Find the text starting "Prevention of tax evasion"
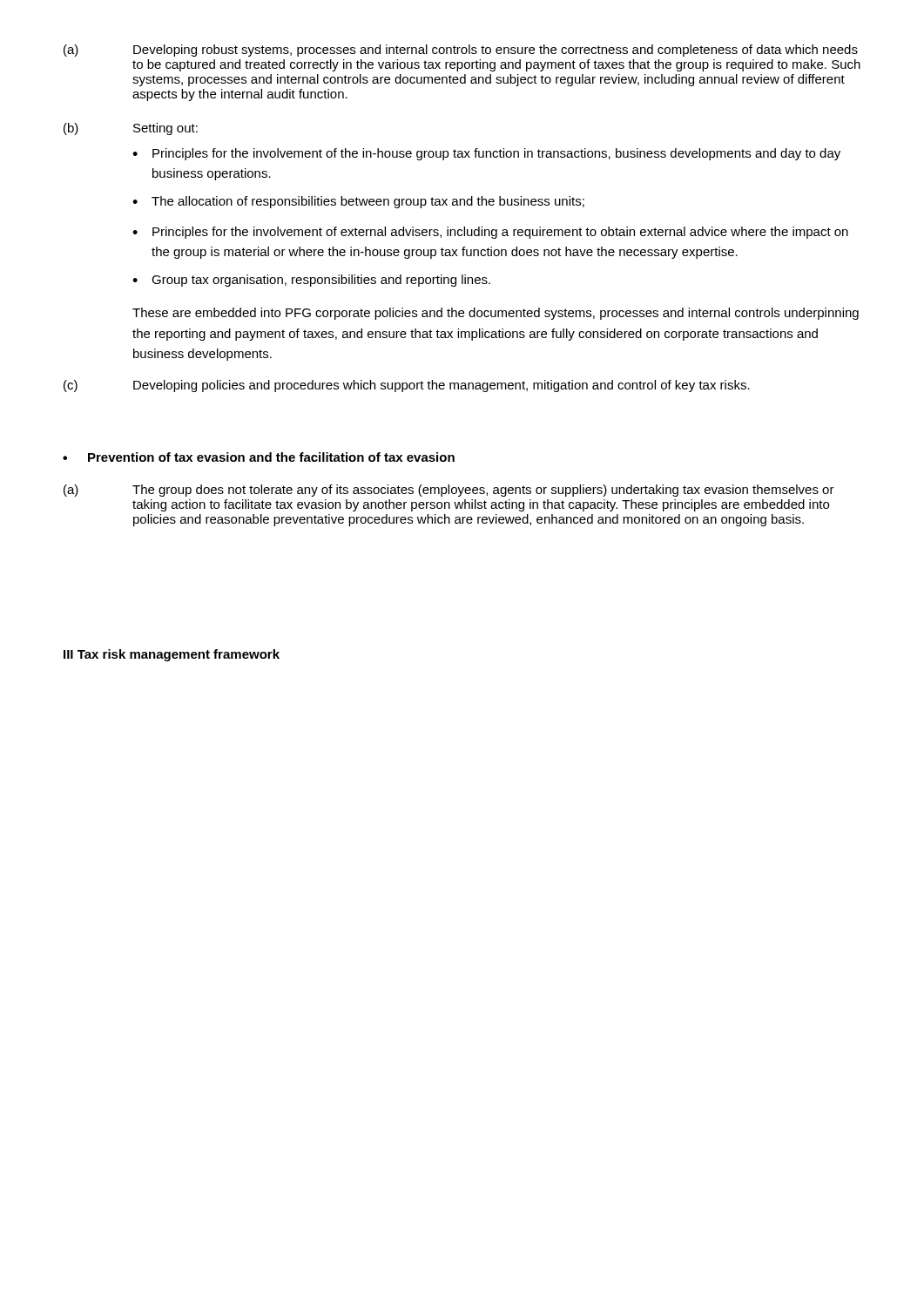Viewport: 924px width, 1307px height. [271, 457]
